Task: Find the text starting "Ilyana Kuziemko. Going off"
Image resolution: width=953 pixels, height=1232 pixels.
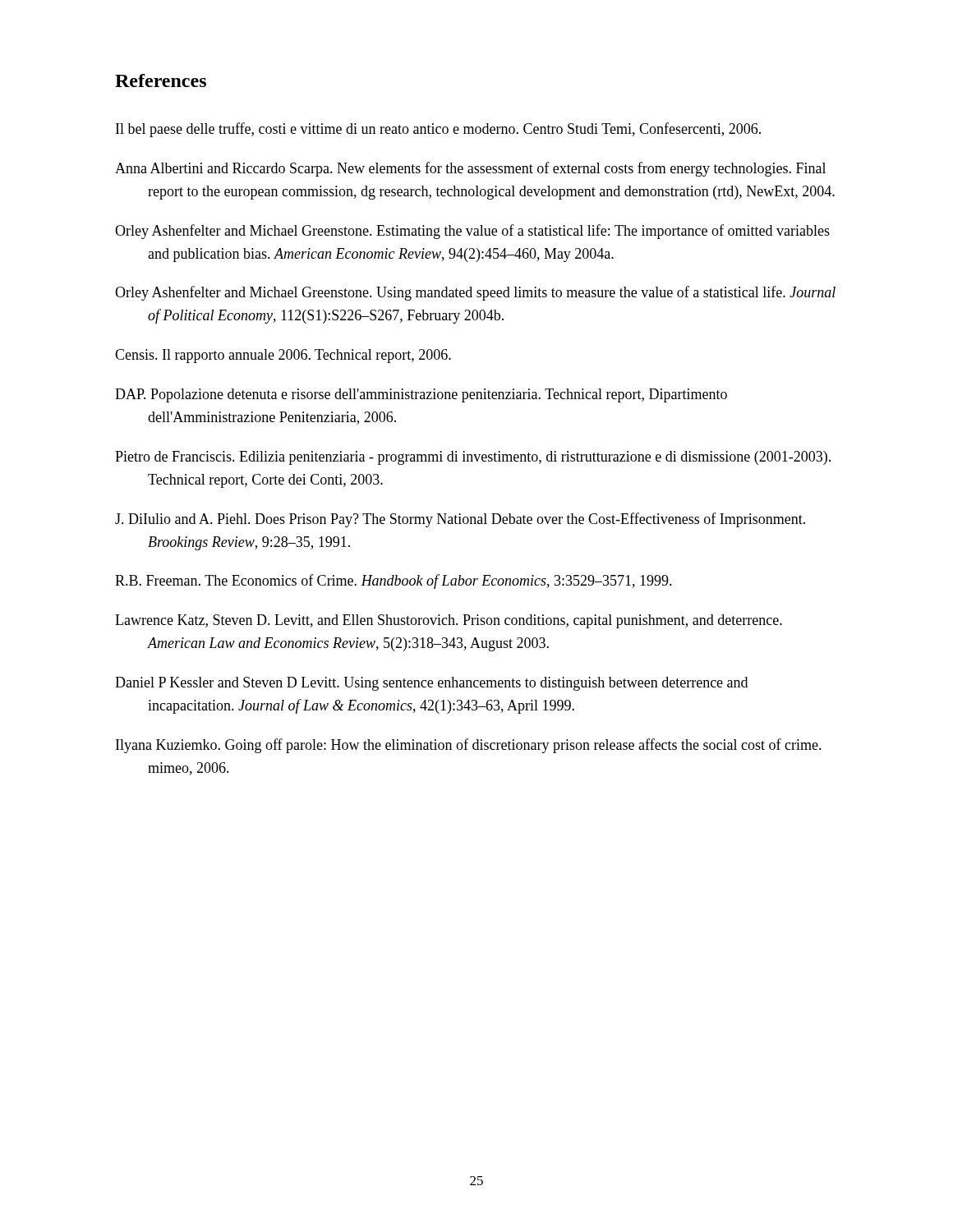Action: (469, 756)
